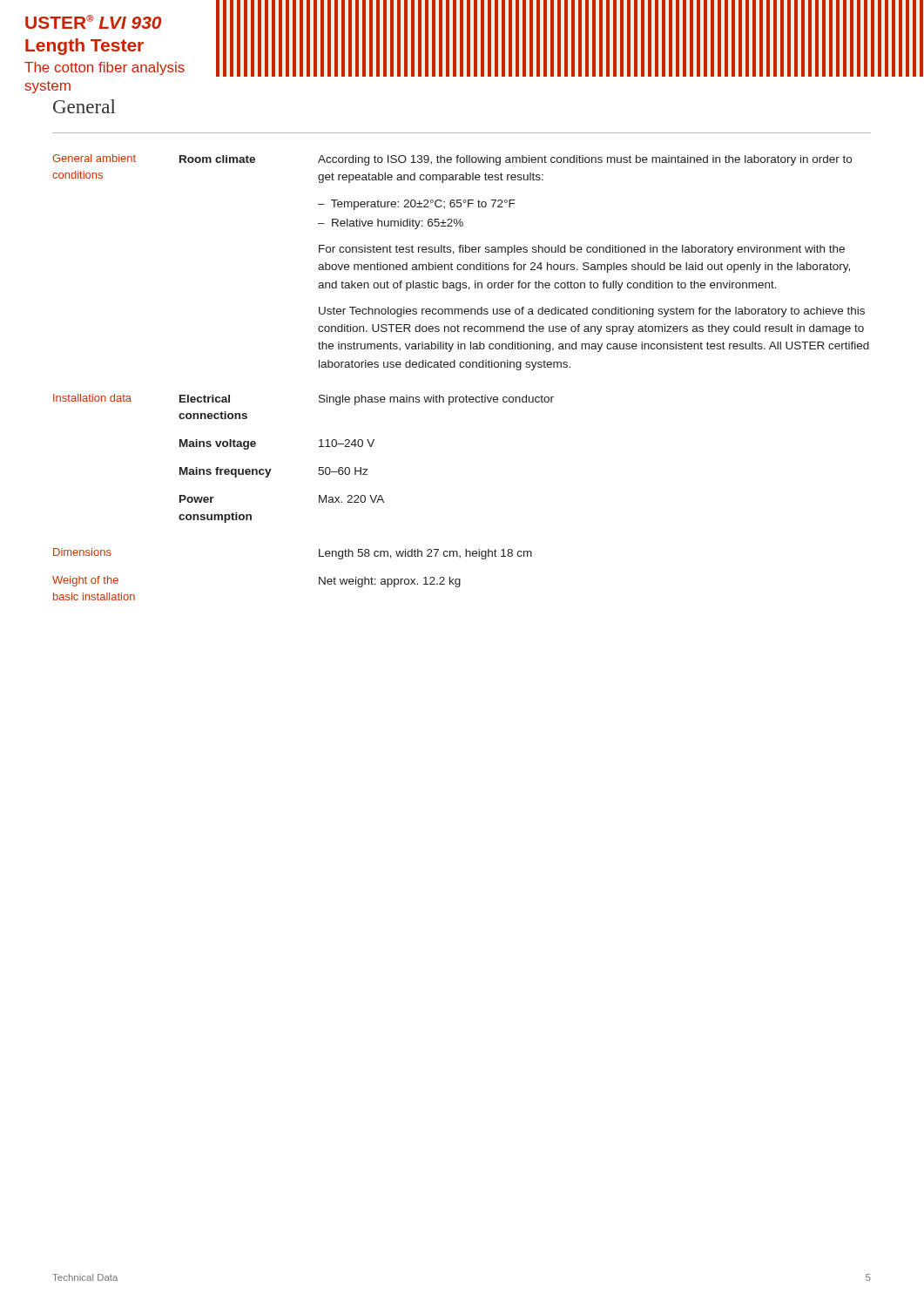Click on the text starting "Mains voltage 110–240 V"
Image resolution: width=924 pixels, height=1307 pixels.
tap(223, 444)
